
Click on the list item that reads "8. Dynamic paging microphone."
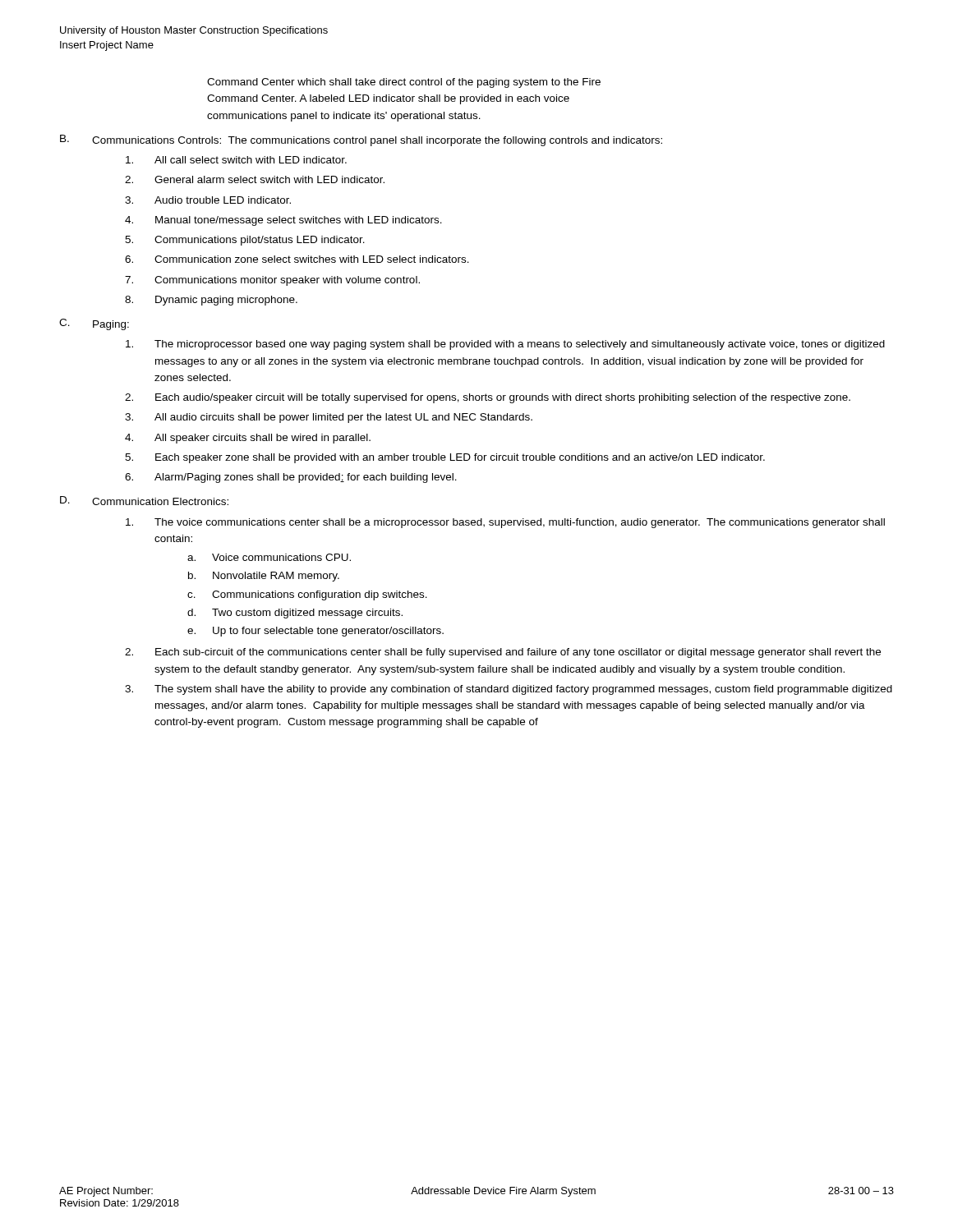click(211, 301)
